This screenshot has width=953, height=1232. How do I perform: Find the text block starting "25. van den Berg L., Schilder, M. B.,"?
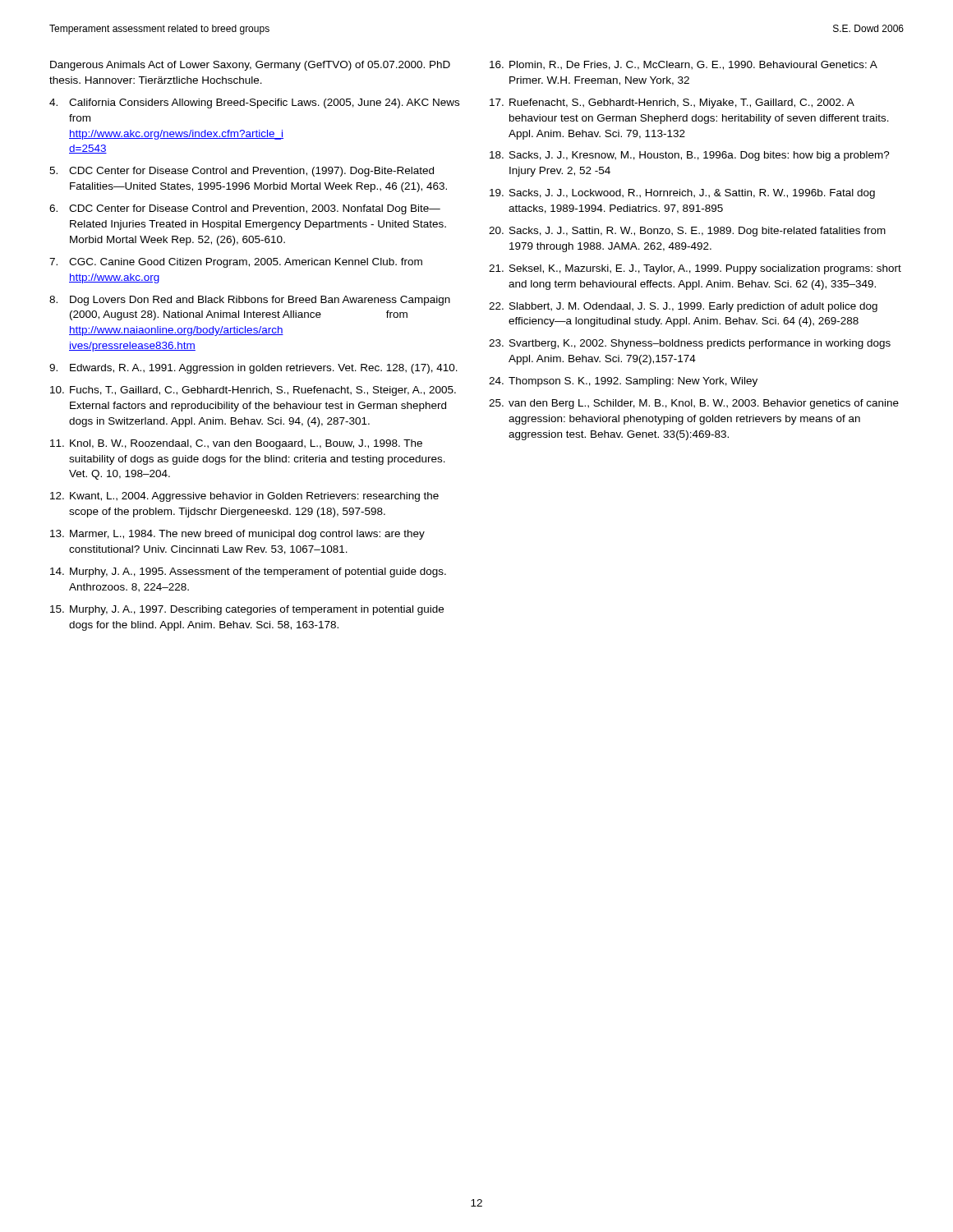(x=696, y=419)
